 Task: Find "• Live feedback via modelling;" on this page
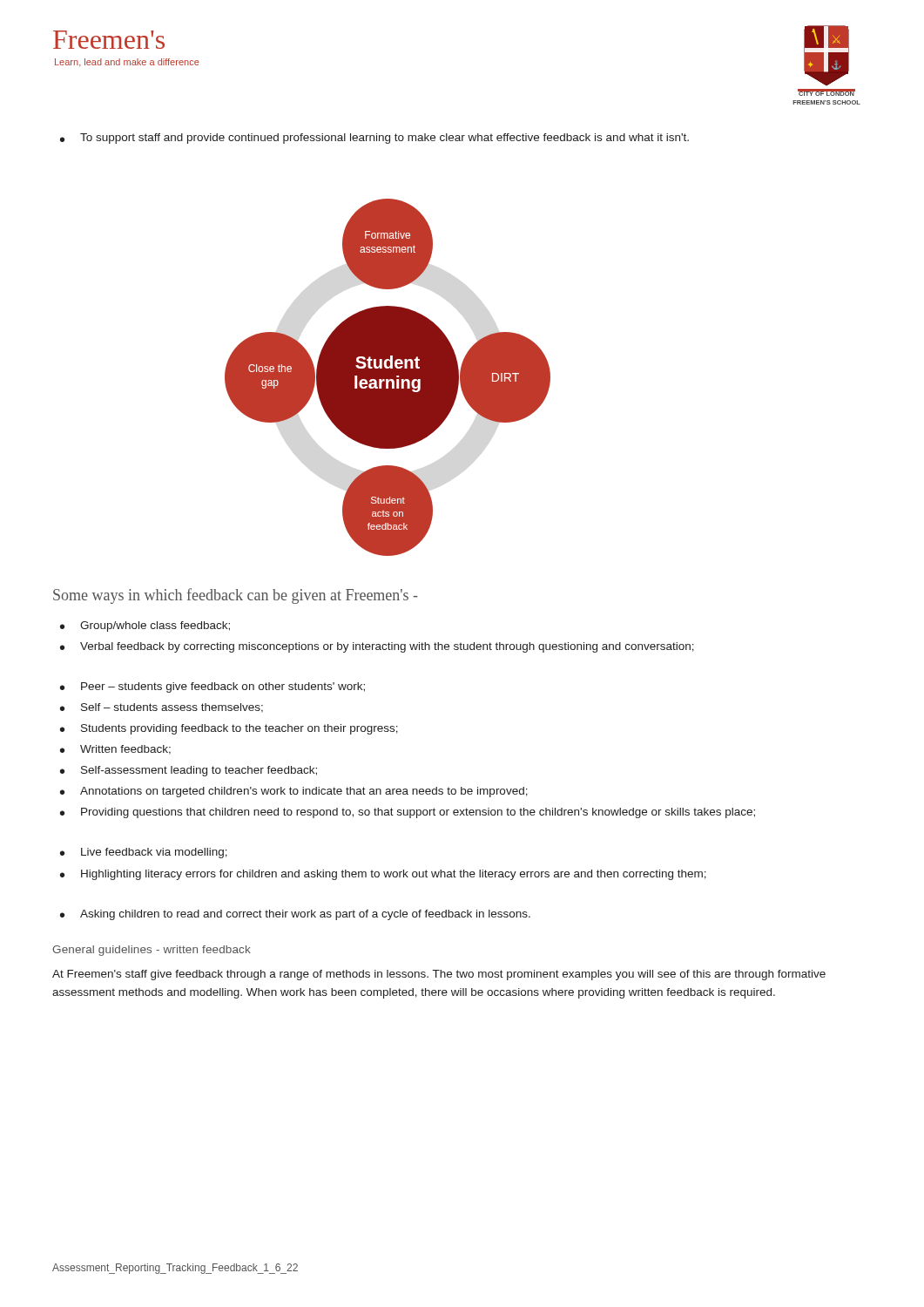[140, 853]
